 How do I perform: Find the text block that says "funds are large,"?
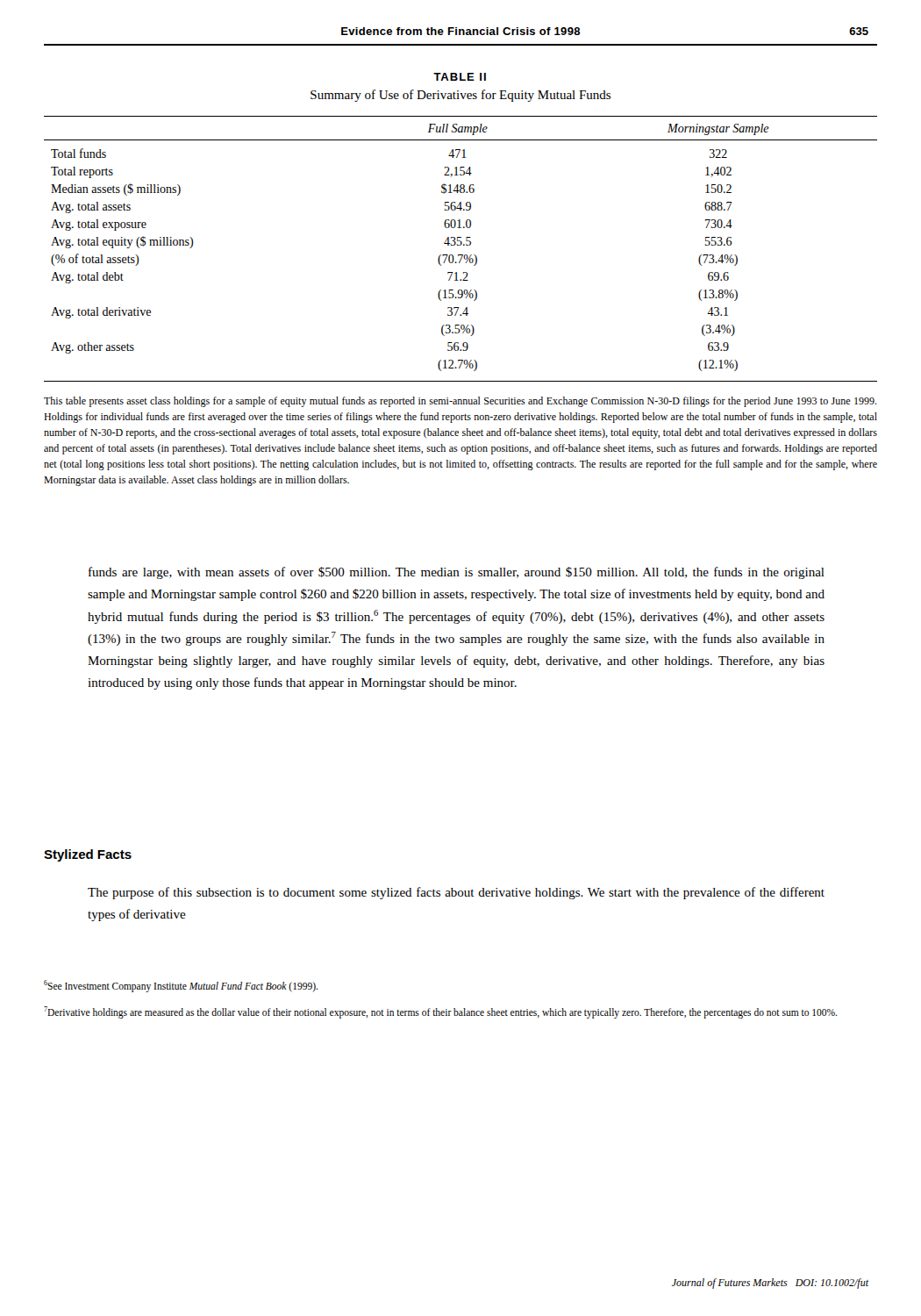tap(456, 627)
